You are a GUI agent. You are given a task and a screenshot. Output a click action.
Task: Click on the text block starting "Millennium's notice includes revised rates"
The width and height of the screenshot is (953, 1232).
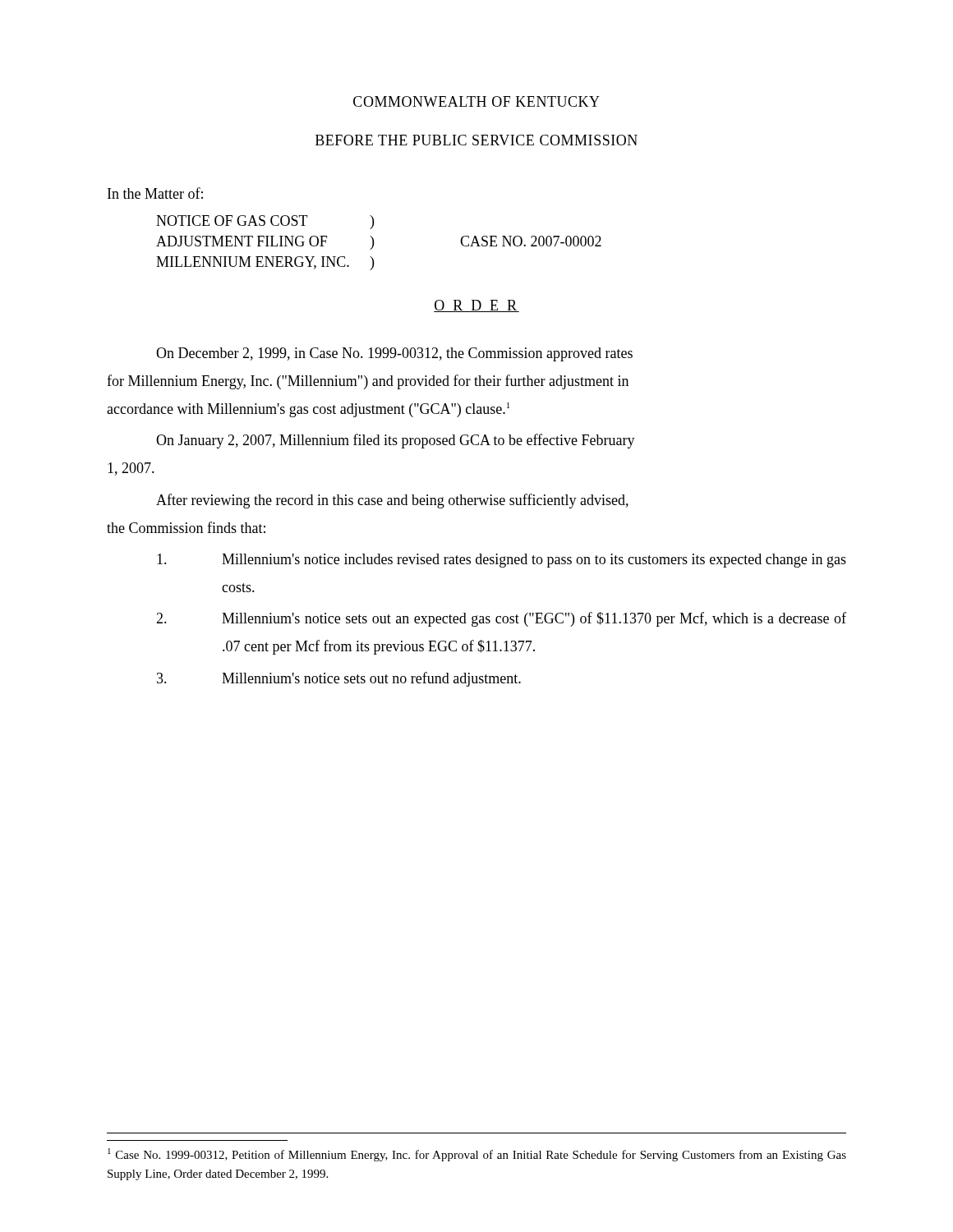(x=476, y=573)
